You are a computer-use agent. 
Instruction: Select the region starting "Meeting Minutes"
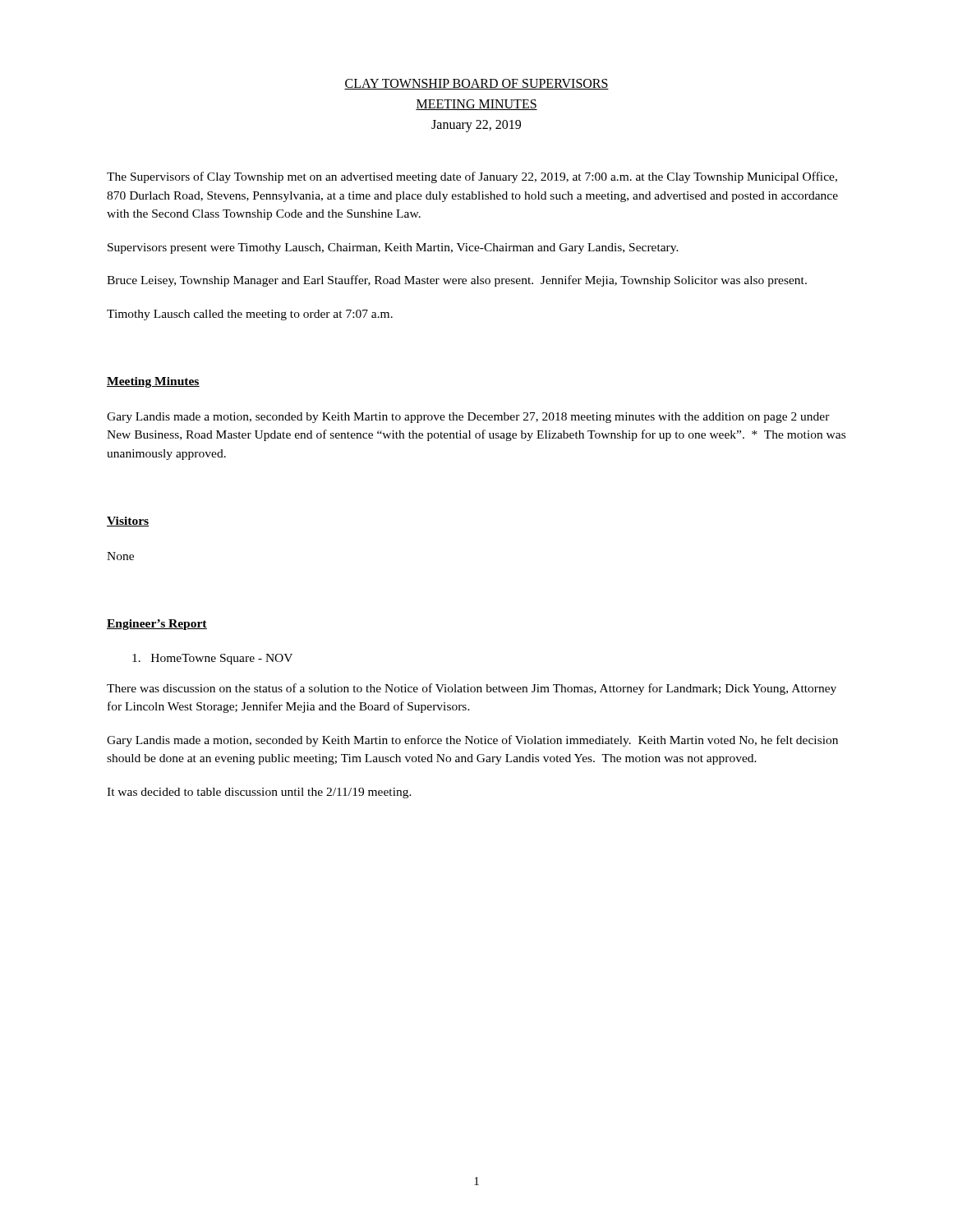(x=153, y=381)
